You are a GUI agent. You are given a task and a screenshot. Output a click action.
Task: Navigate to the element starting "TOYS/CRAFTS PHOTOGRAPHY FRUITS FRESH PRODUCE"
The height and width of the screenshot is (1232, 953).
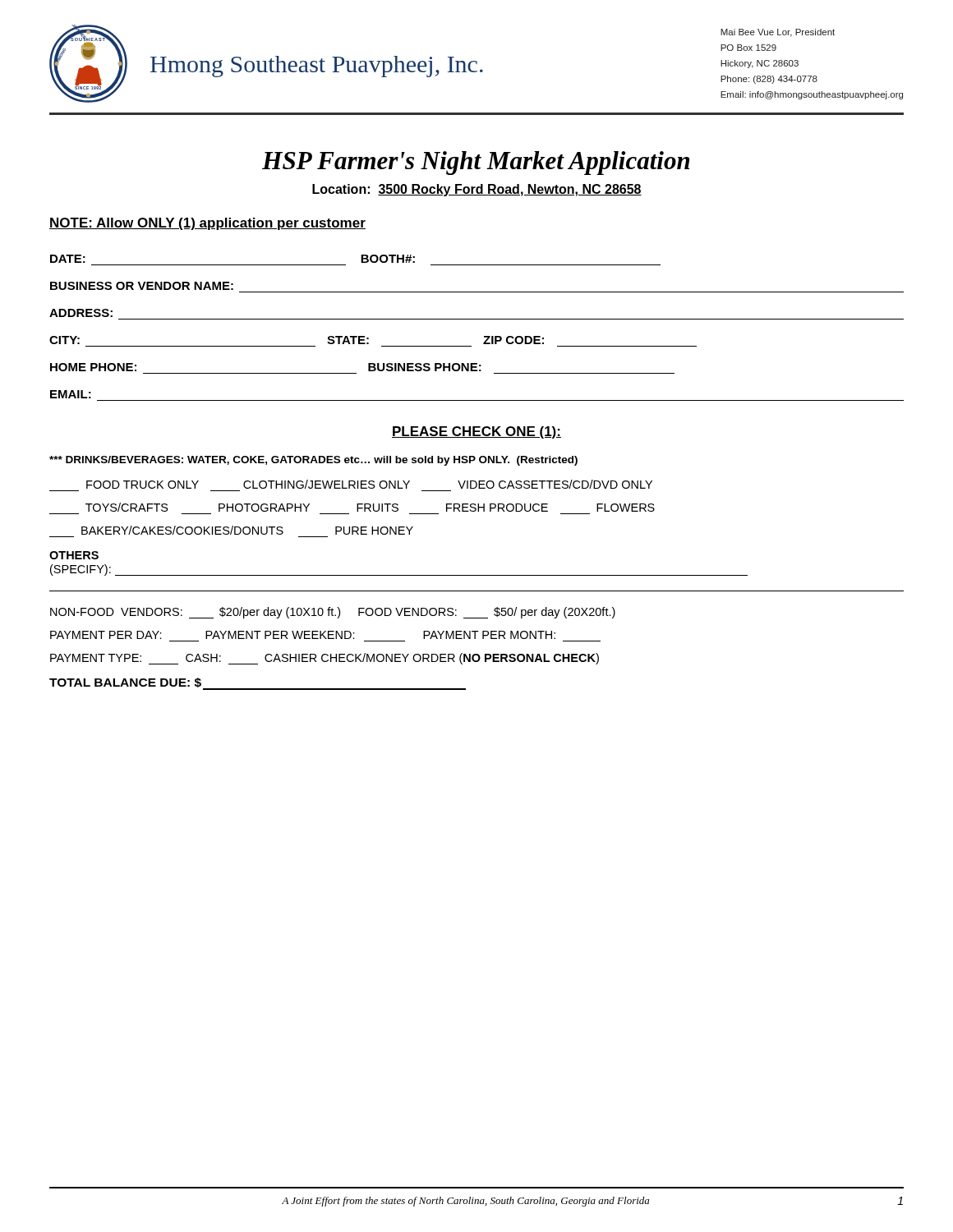[352, 507]
